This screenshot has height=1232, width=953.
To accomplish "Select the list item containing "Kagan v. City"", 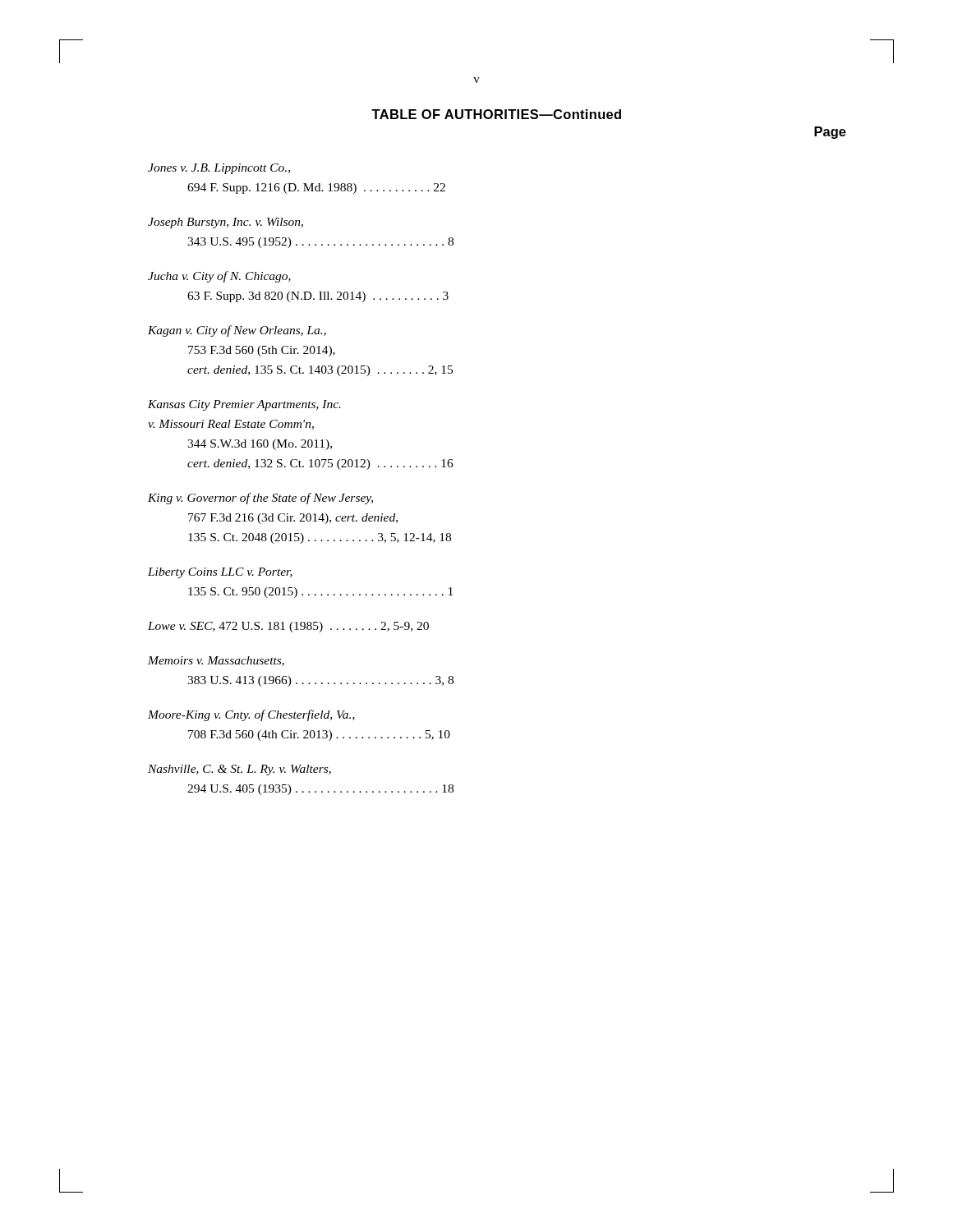I will pyautogui.click(x=237, y=331).
